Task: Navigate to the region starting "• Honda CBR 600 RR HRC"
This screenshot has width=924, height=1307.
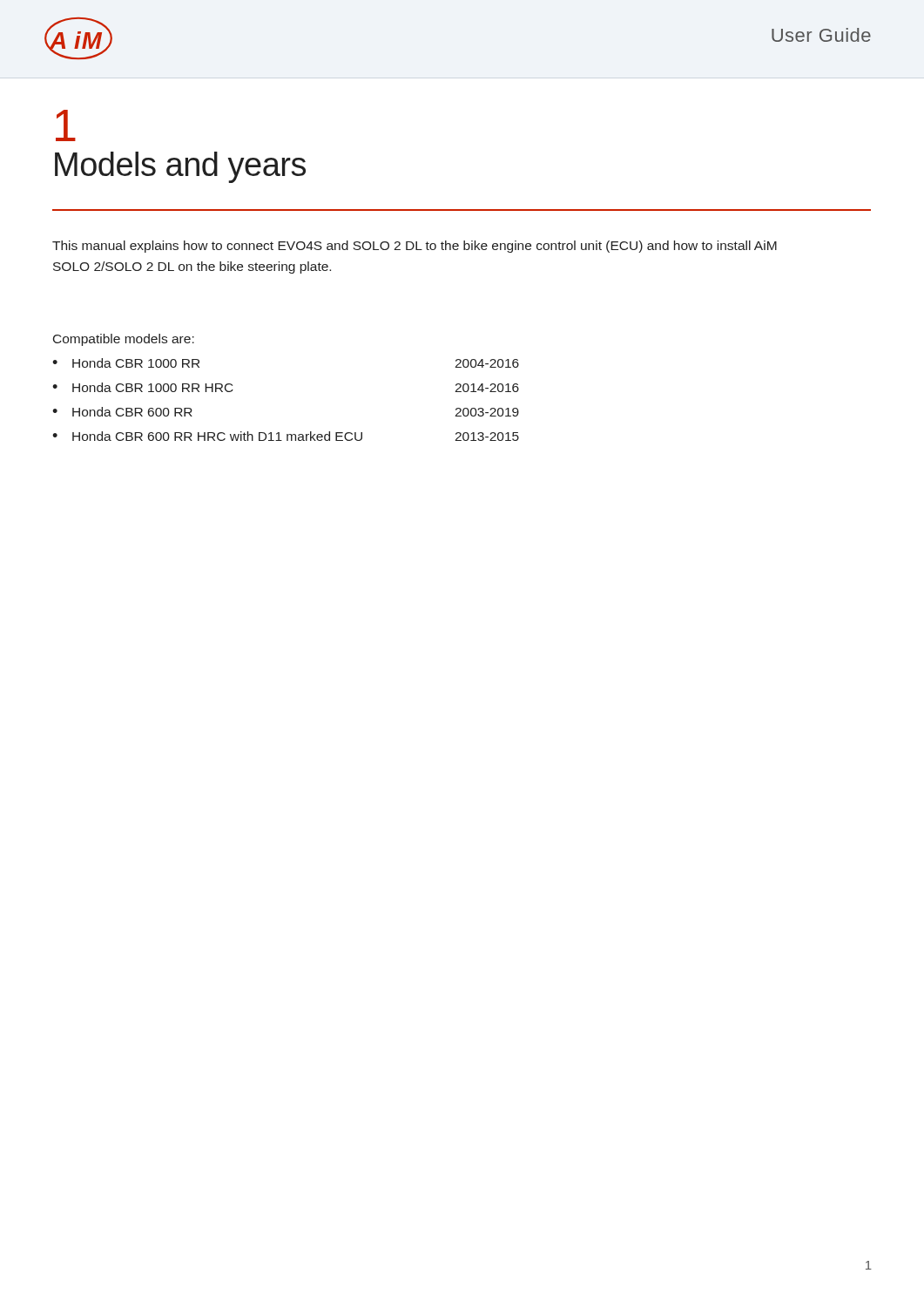Action: [x=286, y=437]
